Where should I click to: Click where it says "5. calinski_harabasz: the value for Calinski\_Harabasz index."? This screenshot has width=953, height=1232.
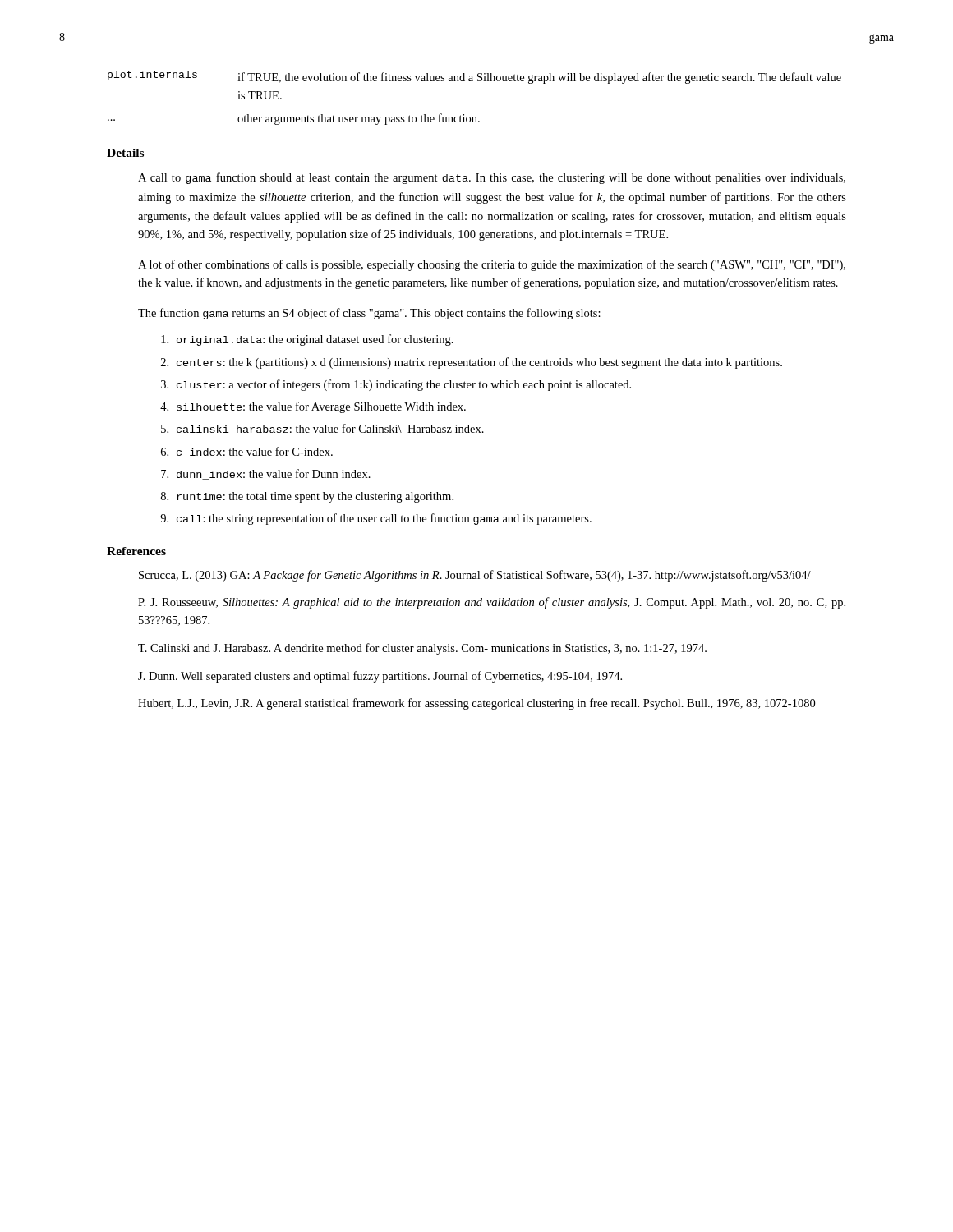[x=492, y=430]
